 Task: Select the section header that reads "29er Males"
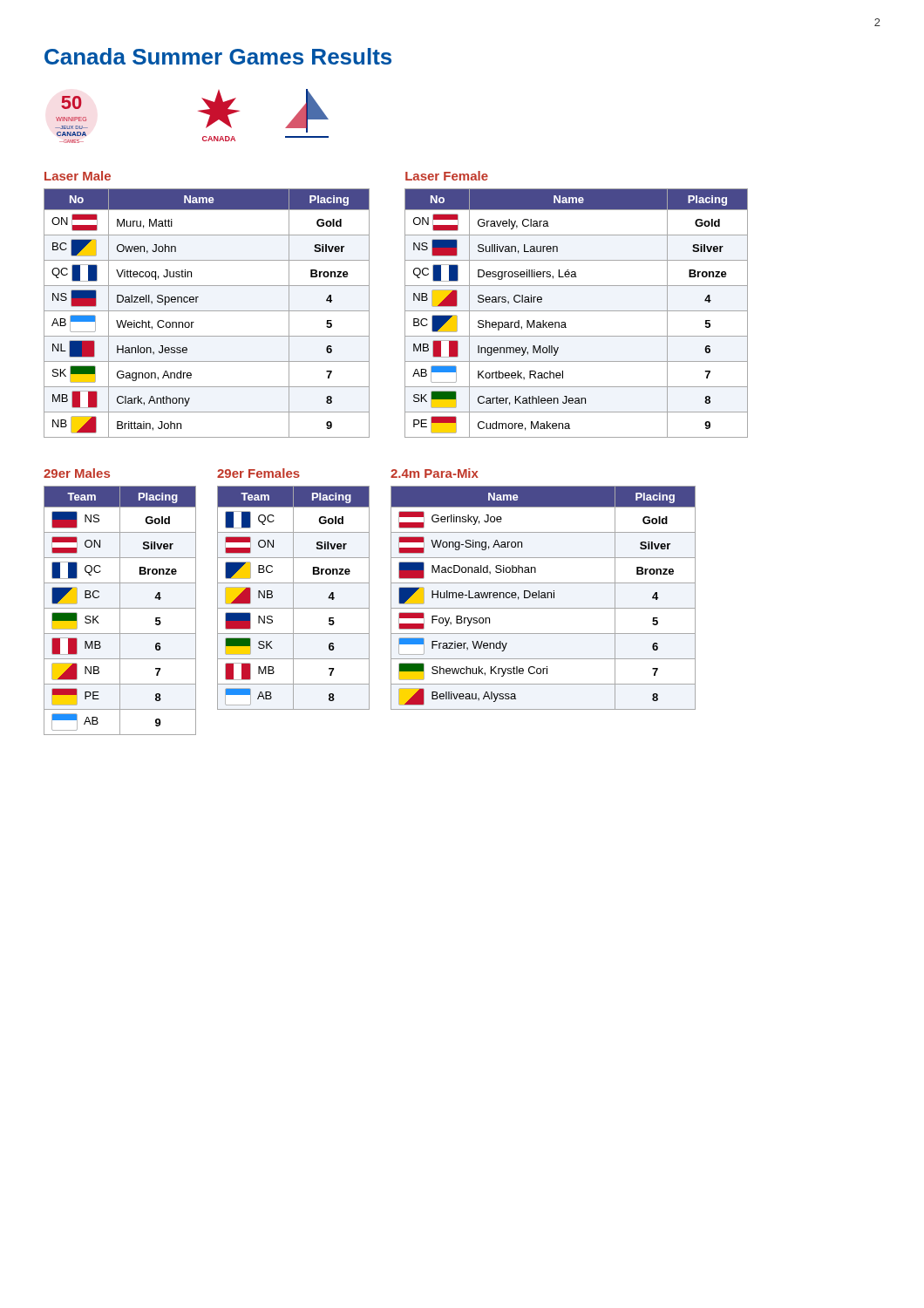coord(77,473)
